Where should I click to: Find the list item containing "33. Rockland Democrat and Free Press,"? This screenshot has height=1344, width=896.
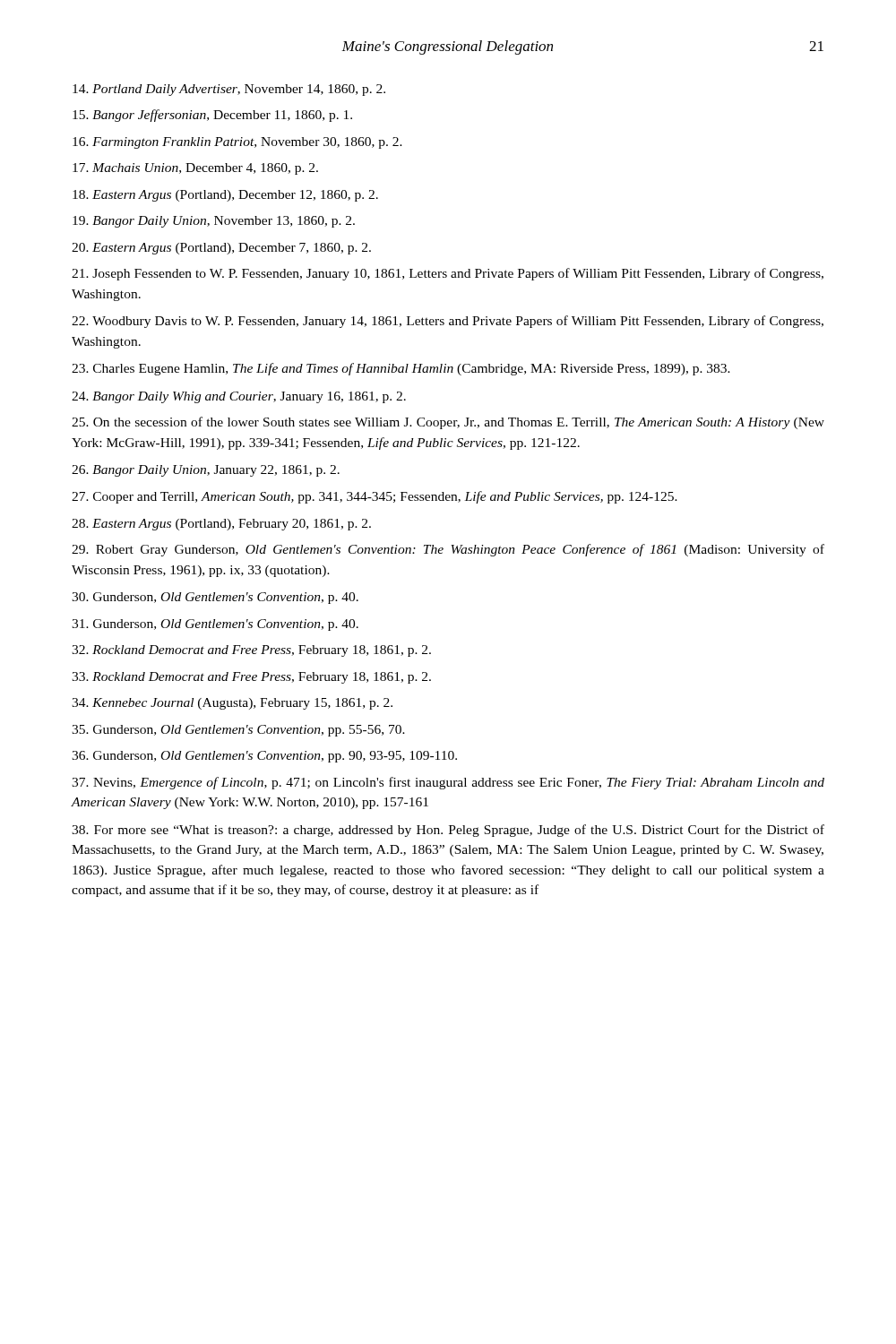point(252,676)
